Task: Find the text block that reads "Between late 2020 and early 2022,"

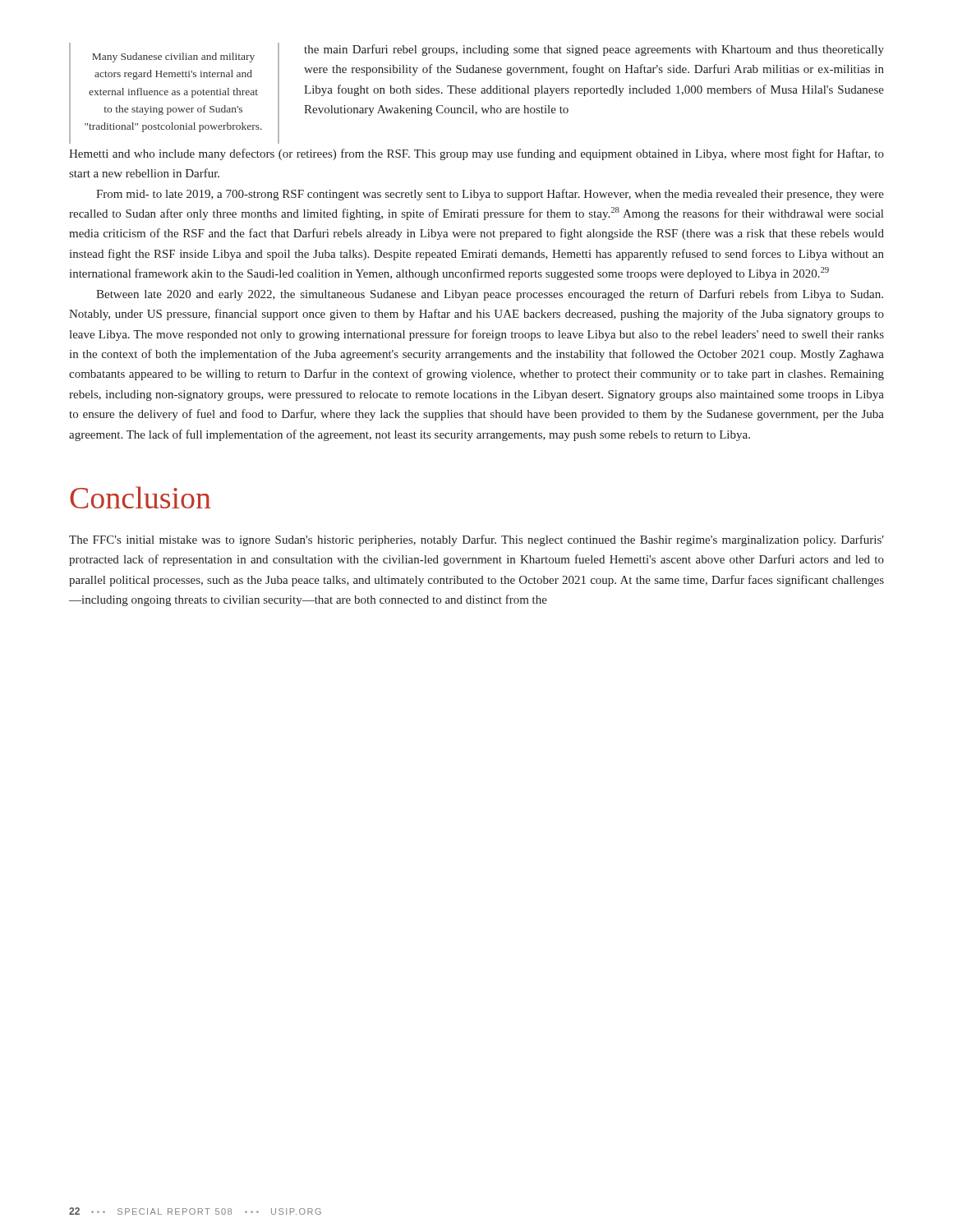Action: [476, 364]
